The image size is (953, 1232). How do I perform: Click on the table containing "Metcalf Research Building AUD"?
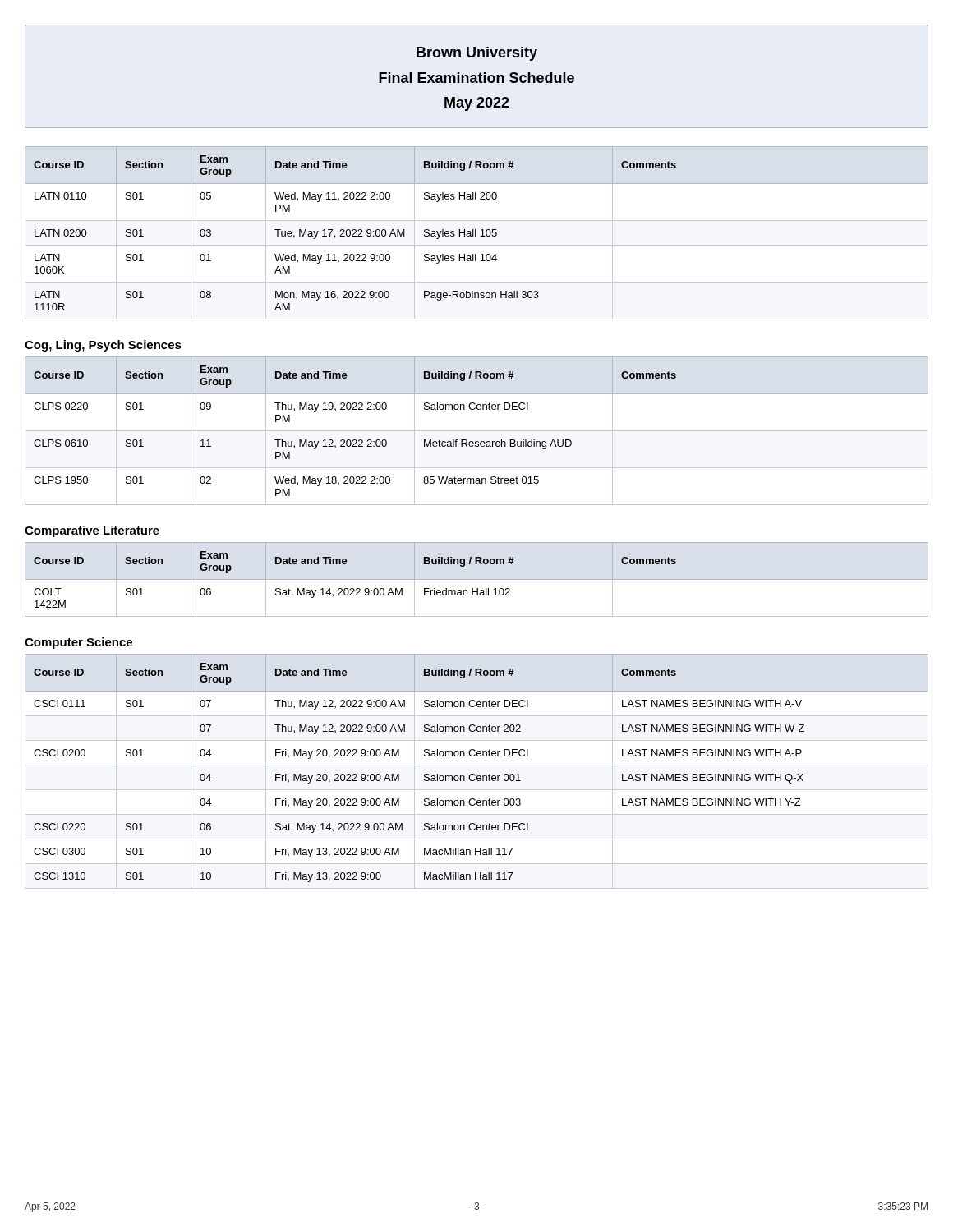coord(476,431)
